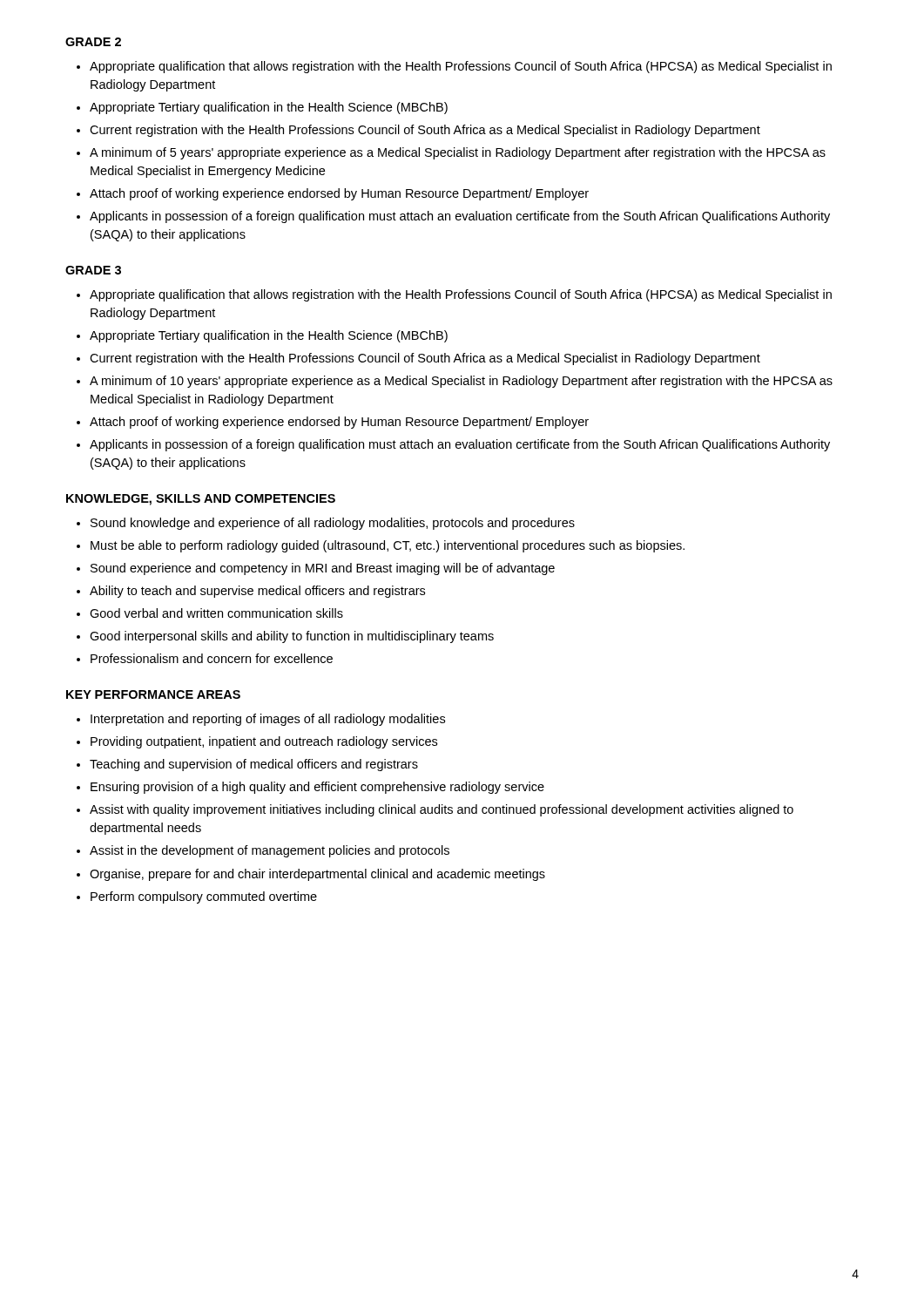Viewport: 924px width, 1307px height.
Task: Locate the block of text that opens with "Ensuring provision of a high"
Action: tap(317, 787)
